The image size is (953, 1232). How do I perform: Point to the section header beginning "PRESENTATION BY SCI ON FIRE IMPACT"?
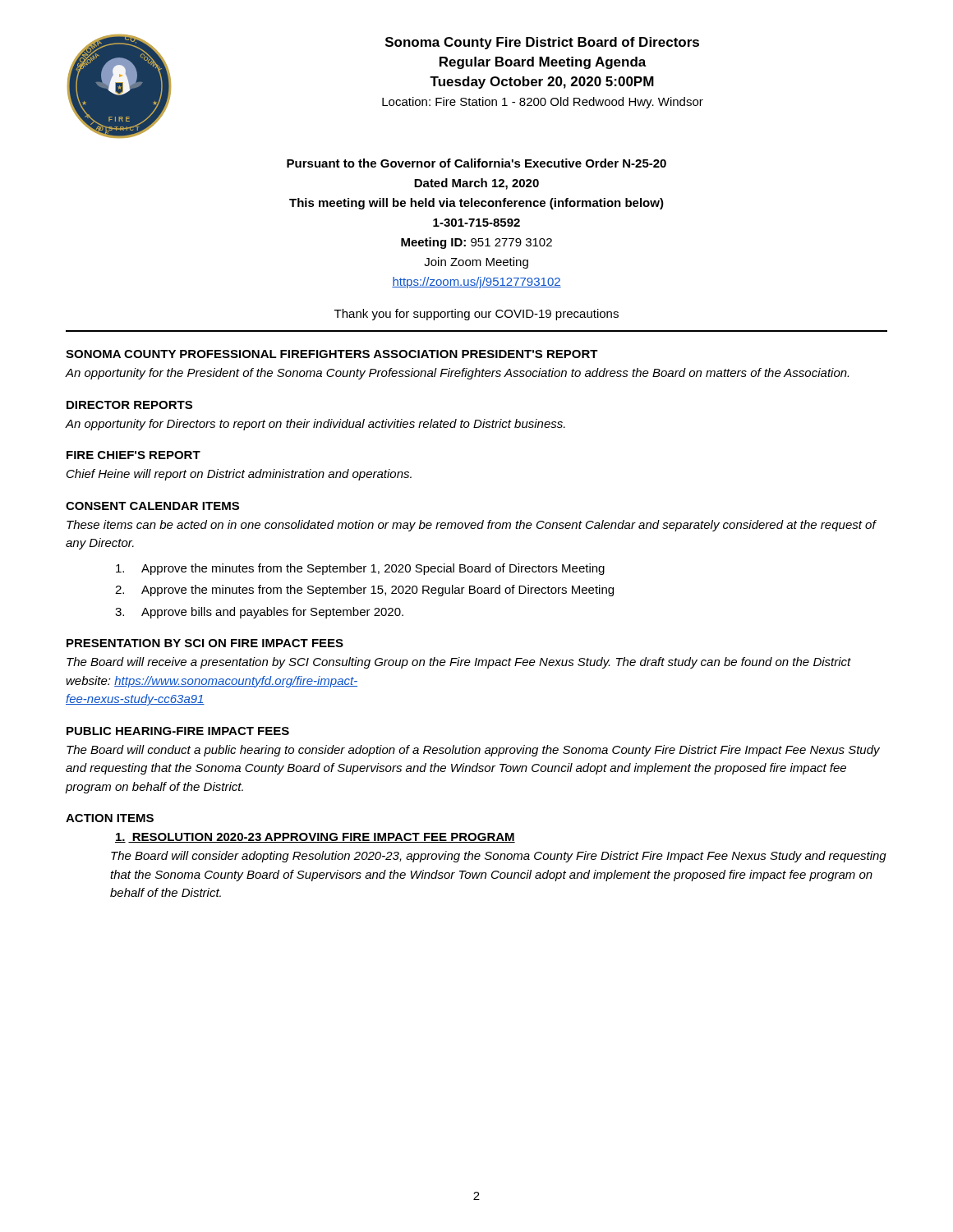pos(205,643)
